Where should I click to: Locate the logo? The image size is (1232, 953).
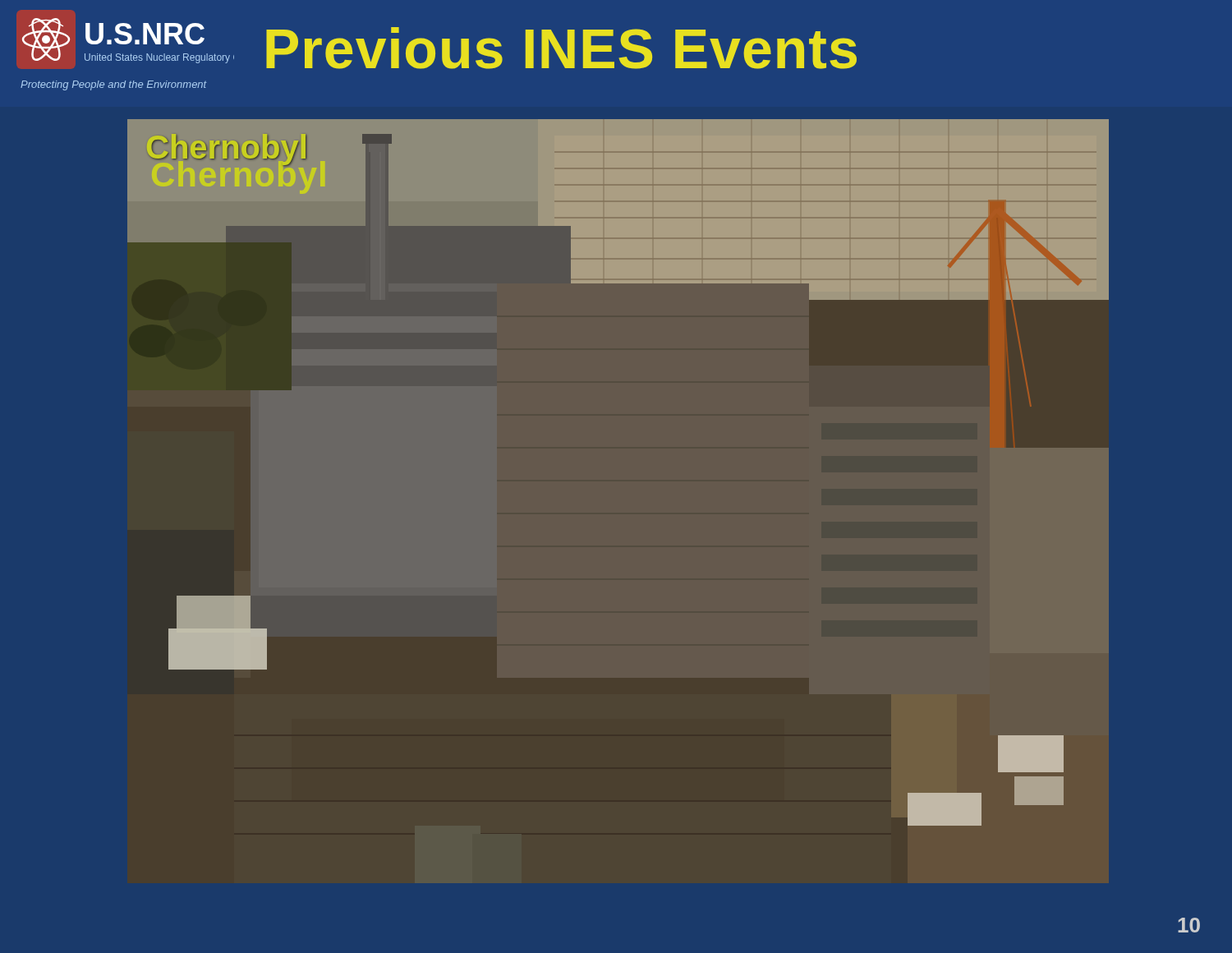pyautogui.click(x=127, y=55)
